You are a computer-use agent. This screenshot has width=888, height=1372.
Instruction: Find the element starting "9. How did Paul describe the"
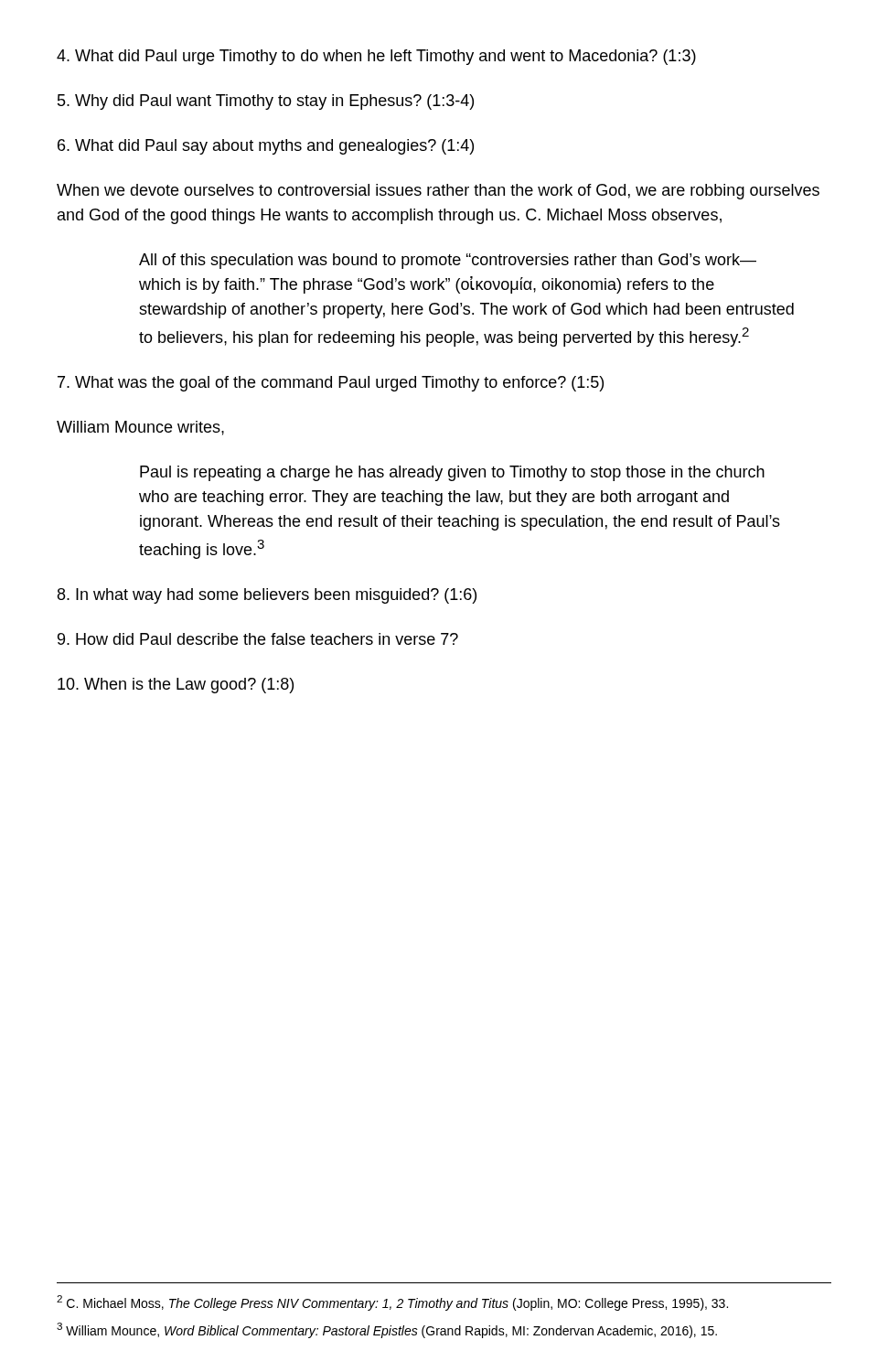coord(258,639)
